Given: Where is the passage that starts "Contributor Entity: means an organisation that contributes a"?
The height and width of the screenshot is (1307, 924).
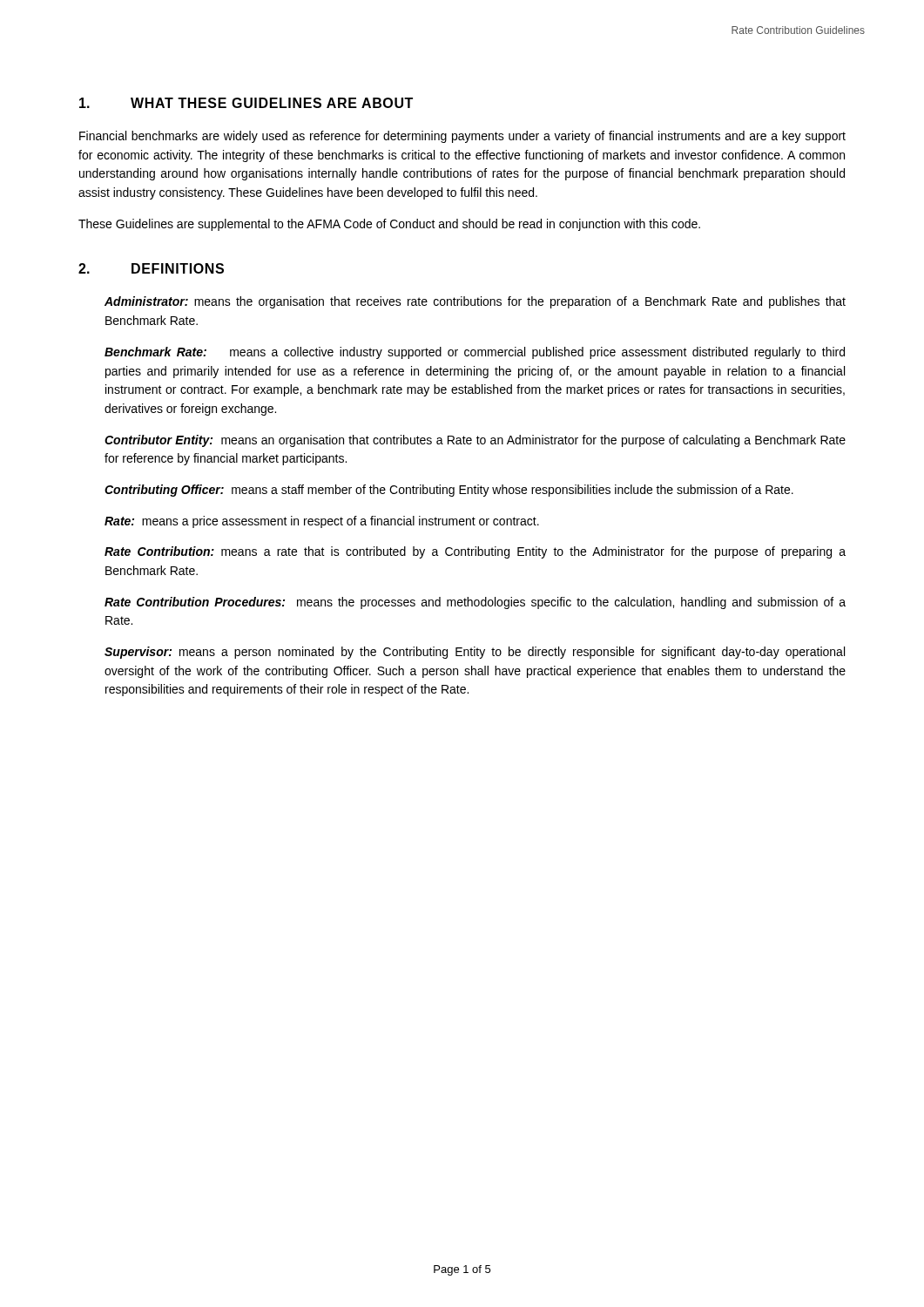Looking at the screenshot, I should click(x=475, y=449).
